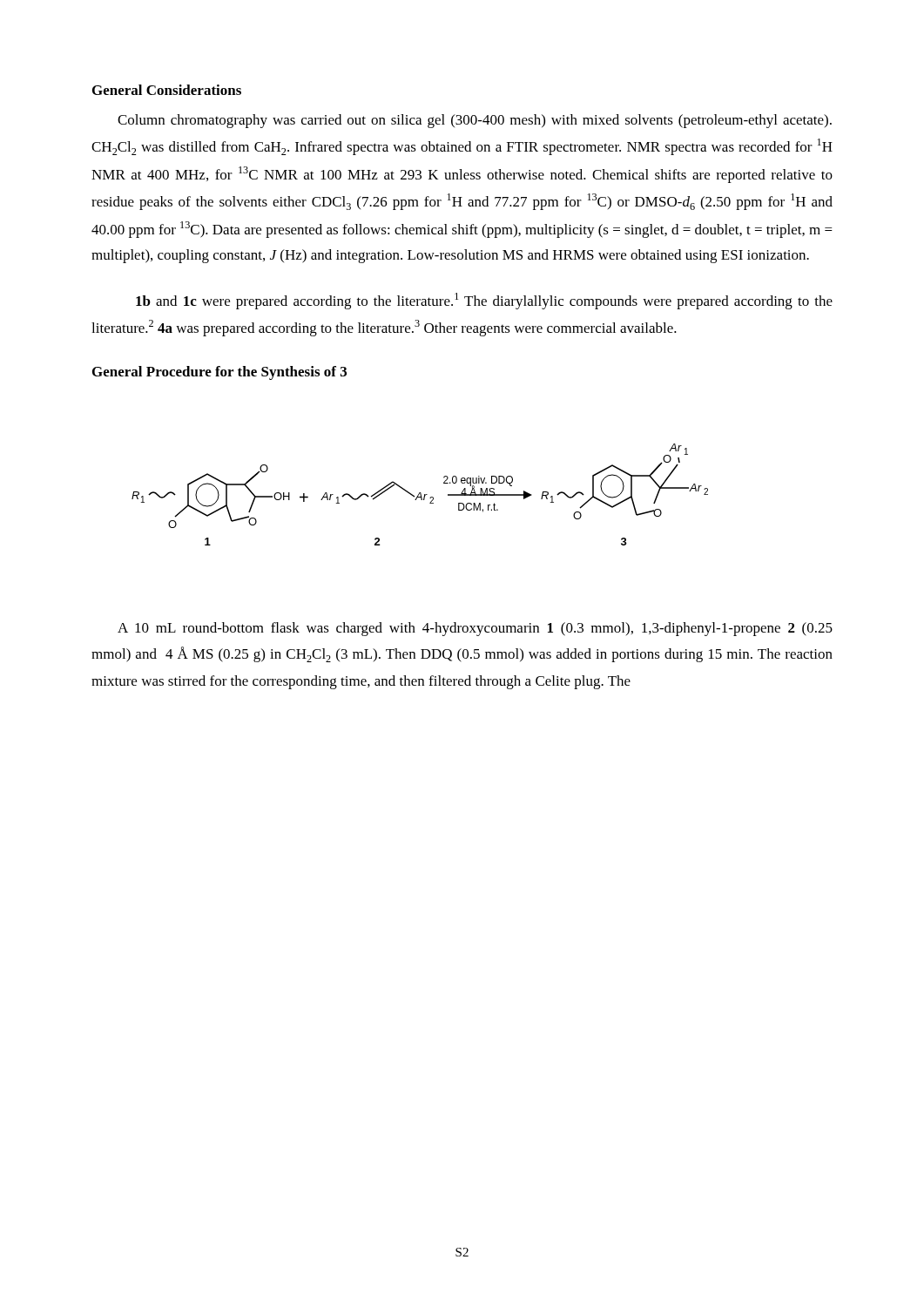Image resolution: width=924 pixels, height=1307 pixels.
Task: Select the schematic
Action: [462, 503]
